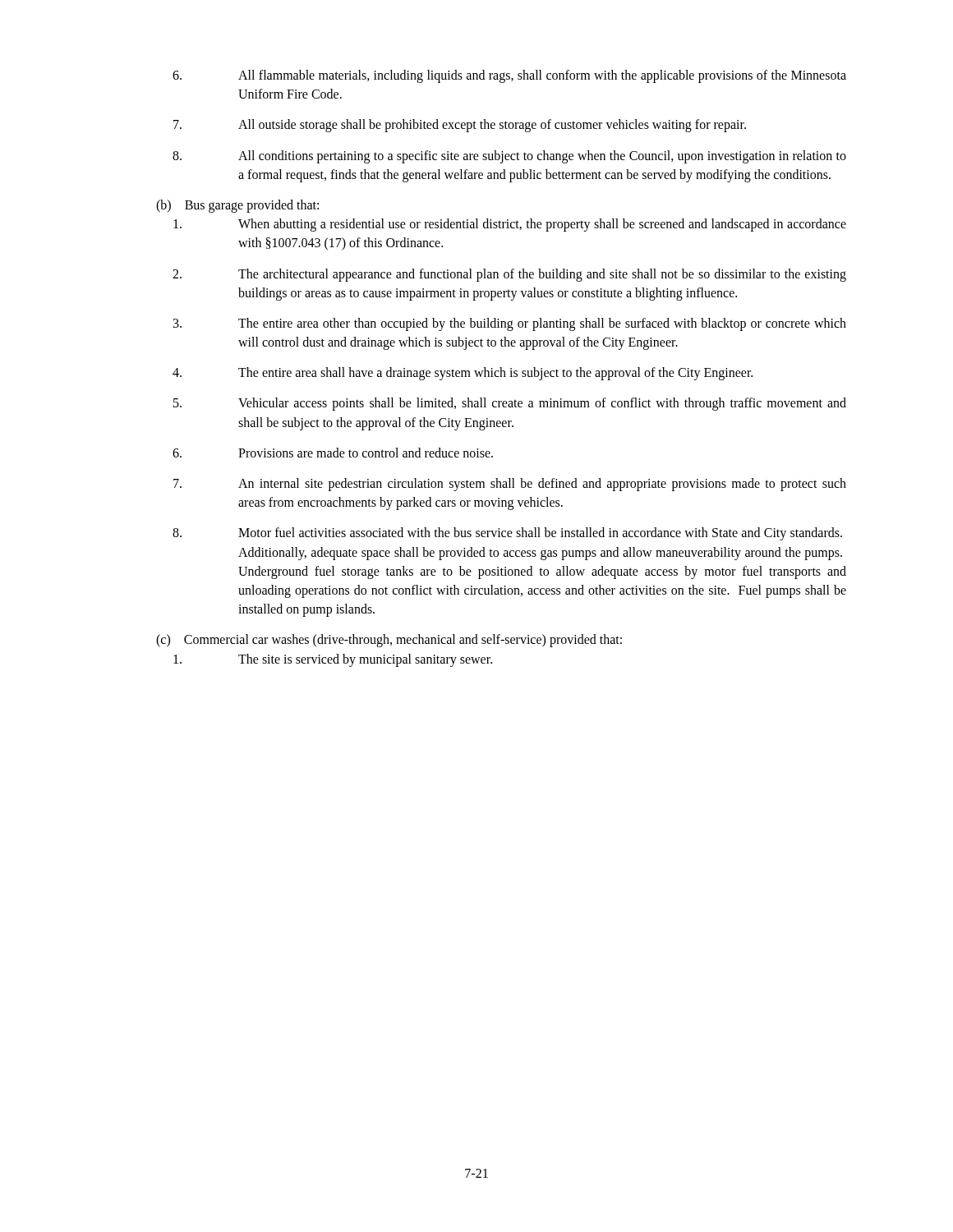Viewport: 953px width, 1232px height.
Task: Locate the list item containing "7. All outside storage shall be prohibited"
Action: [476, 125]
